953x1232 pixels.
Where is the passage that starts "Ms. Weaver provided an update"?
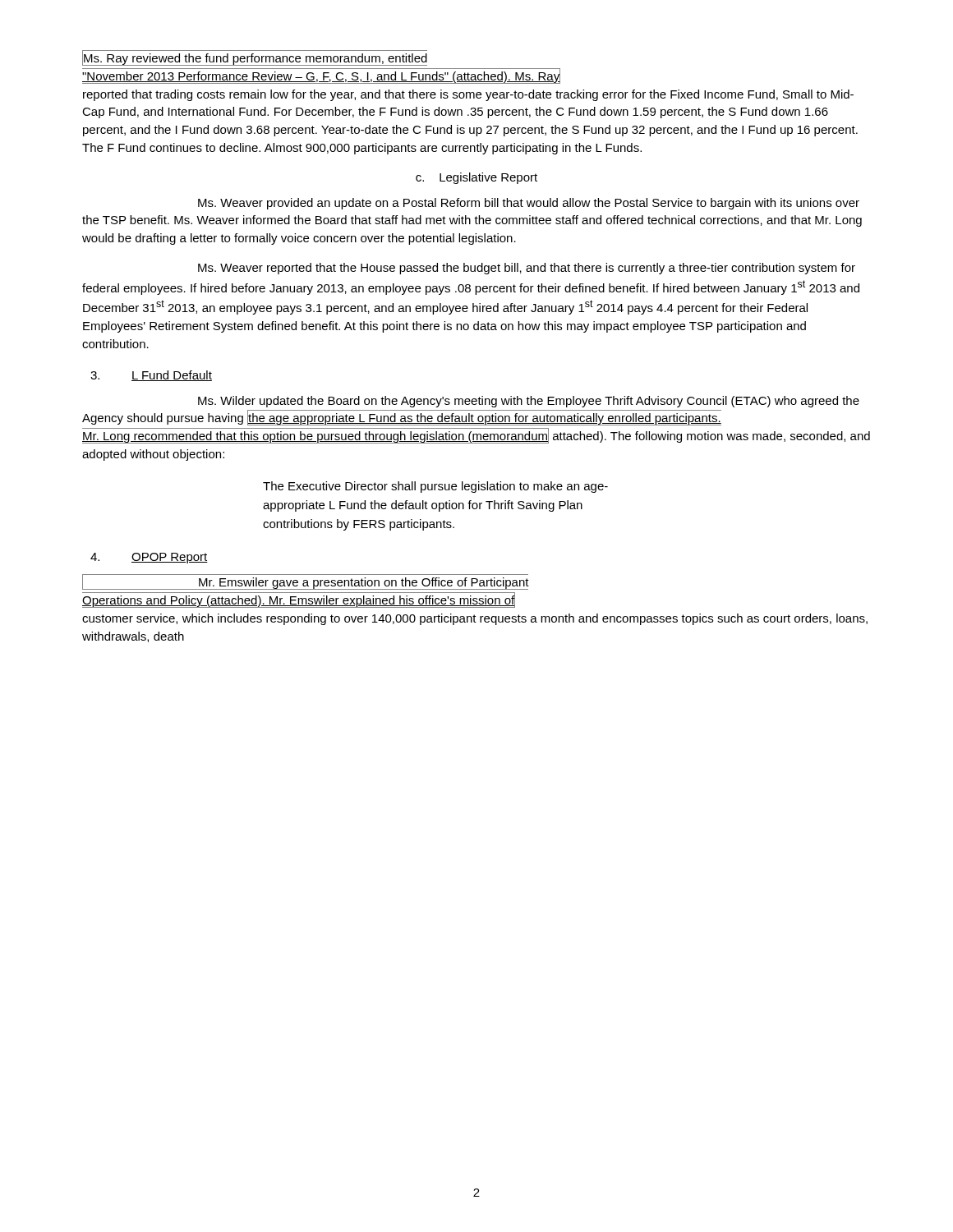(x=472, y=220)
